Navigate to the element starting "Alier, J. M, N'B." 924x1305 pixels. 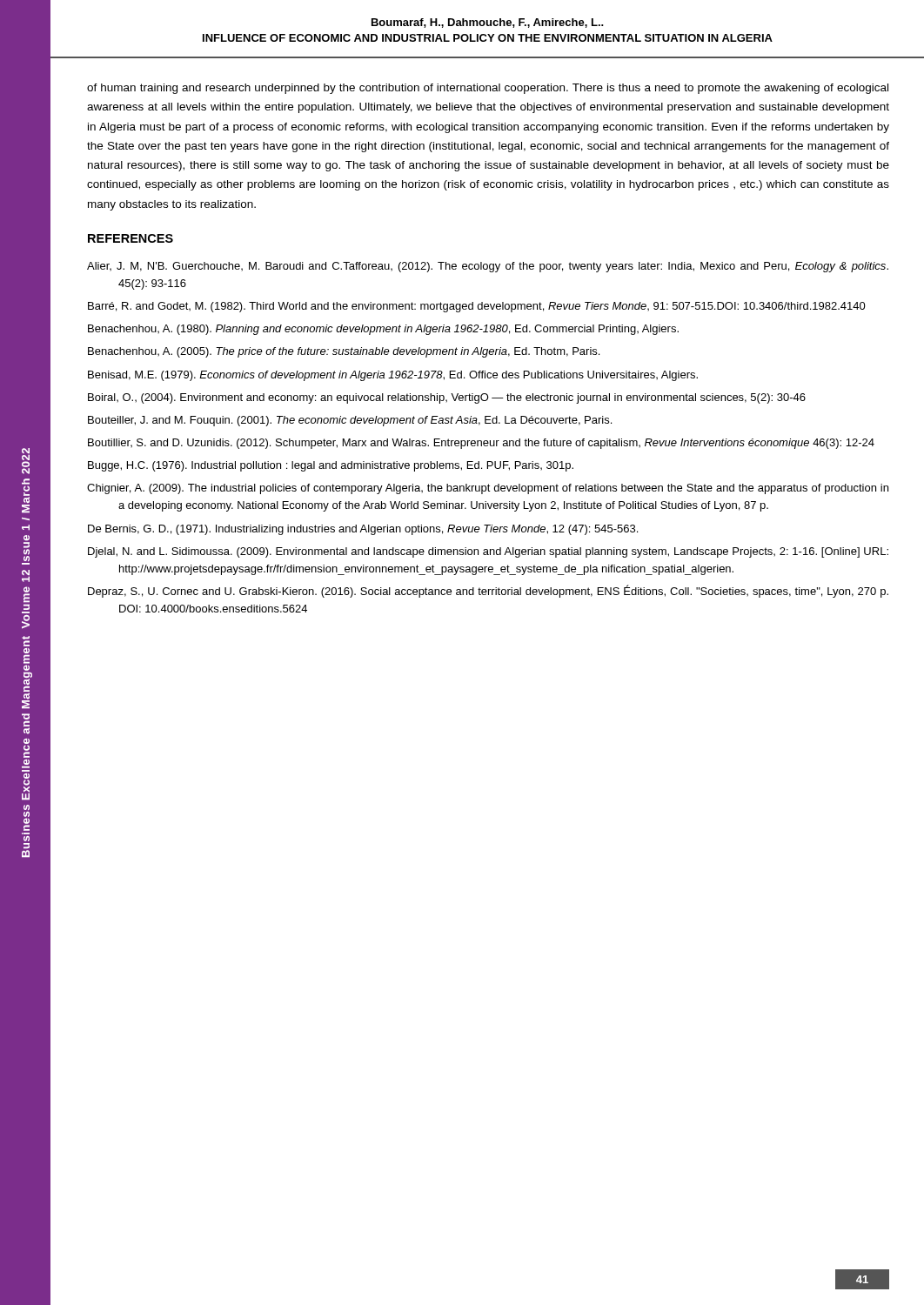[488, 274]
